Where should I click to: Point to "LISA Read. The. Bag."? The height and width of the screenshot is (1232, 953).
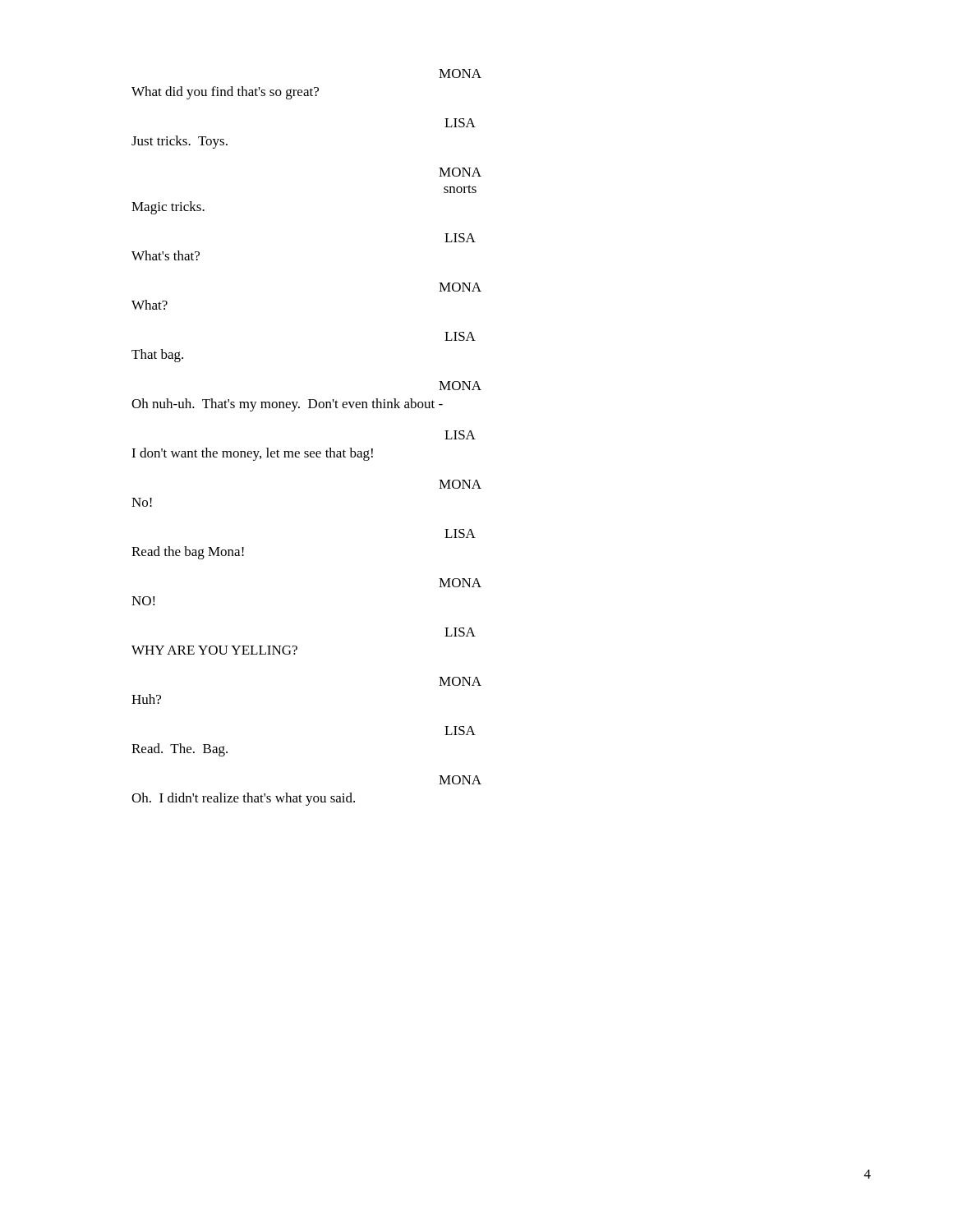460,731
